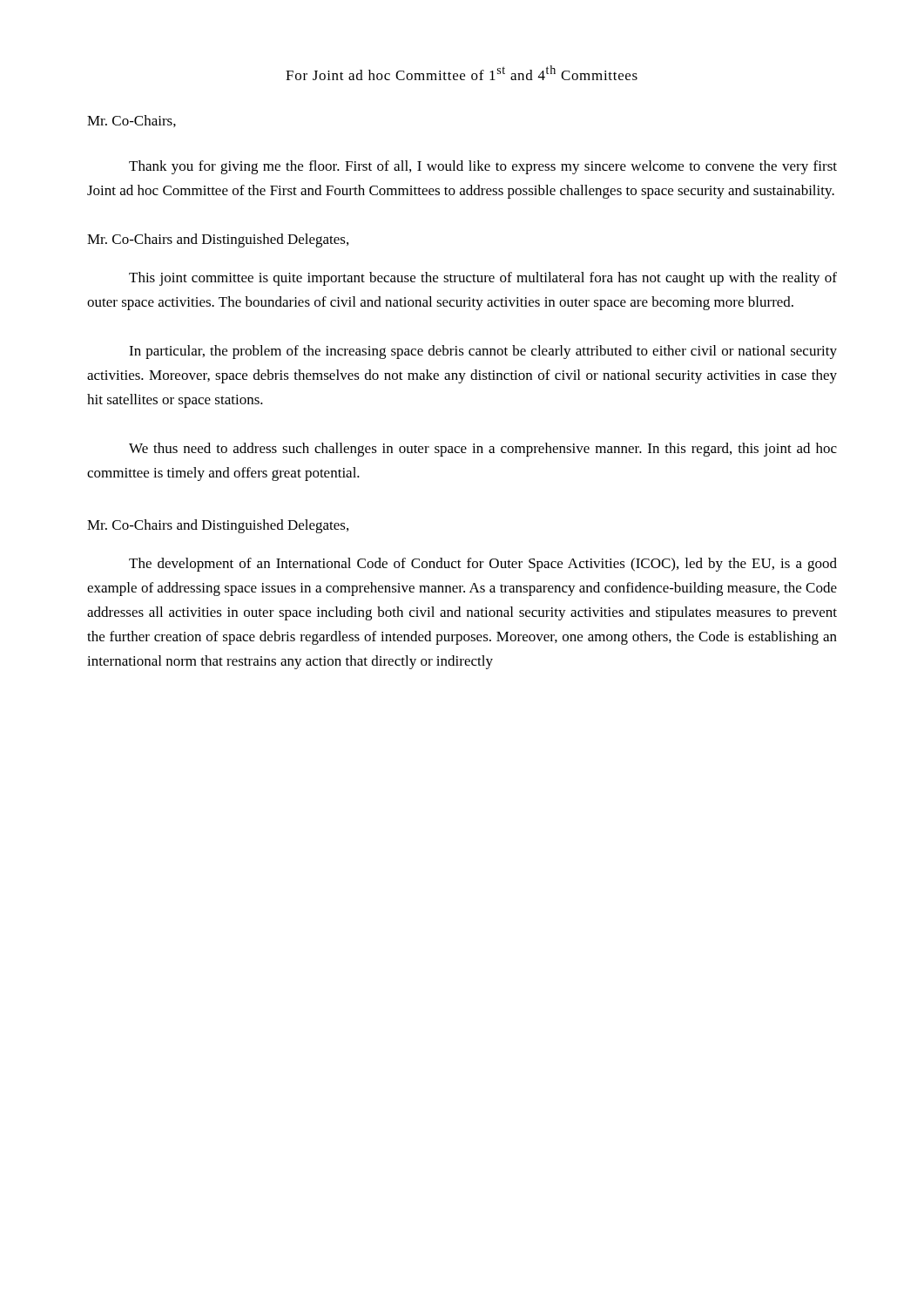Locate the region starting "We thus need to address such challenges in"
The image size is (924, 1307).
[462, 461]
